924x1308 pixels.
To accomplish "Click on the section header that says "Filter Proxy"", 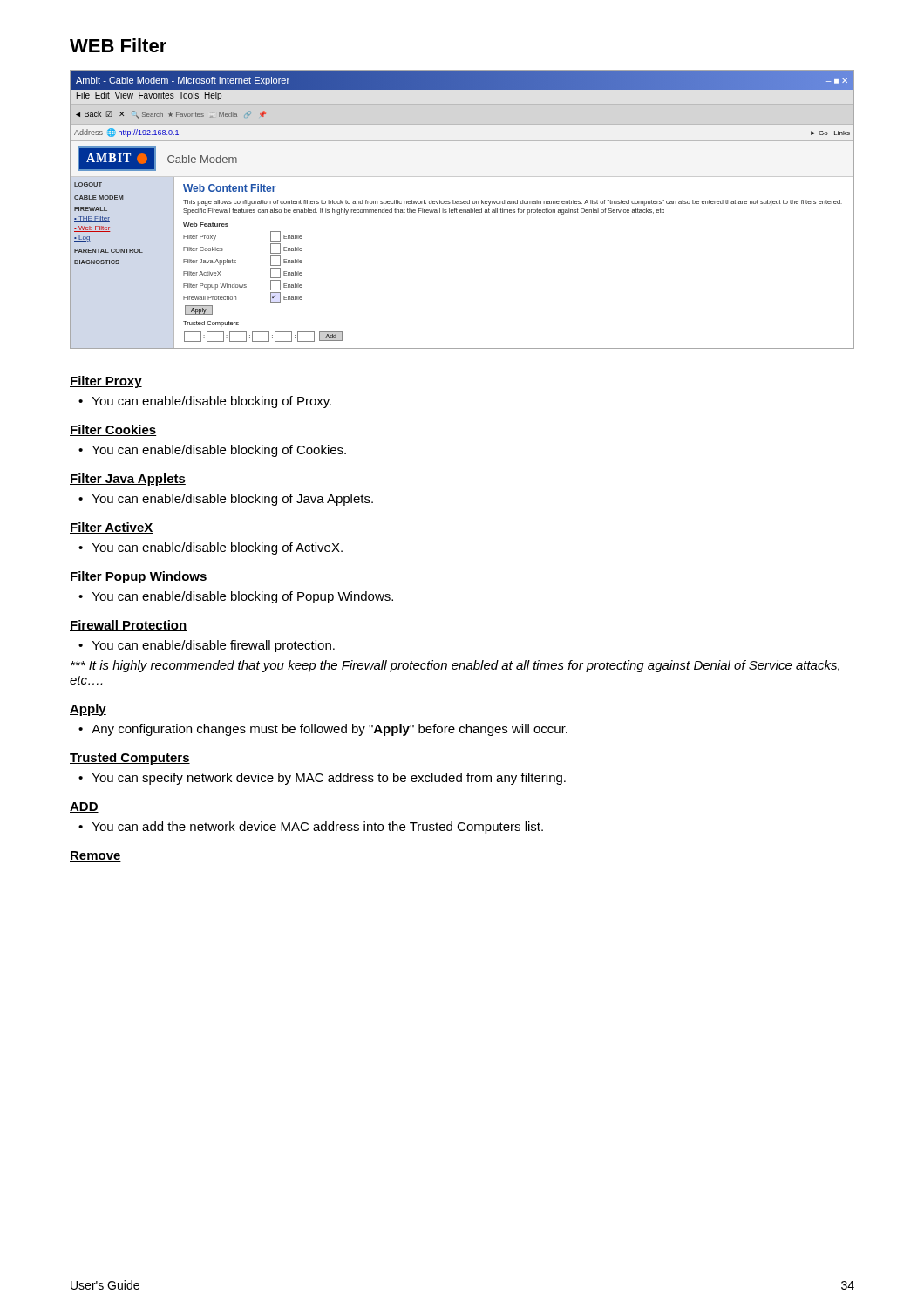I will click(106, 381).
